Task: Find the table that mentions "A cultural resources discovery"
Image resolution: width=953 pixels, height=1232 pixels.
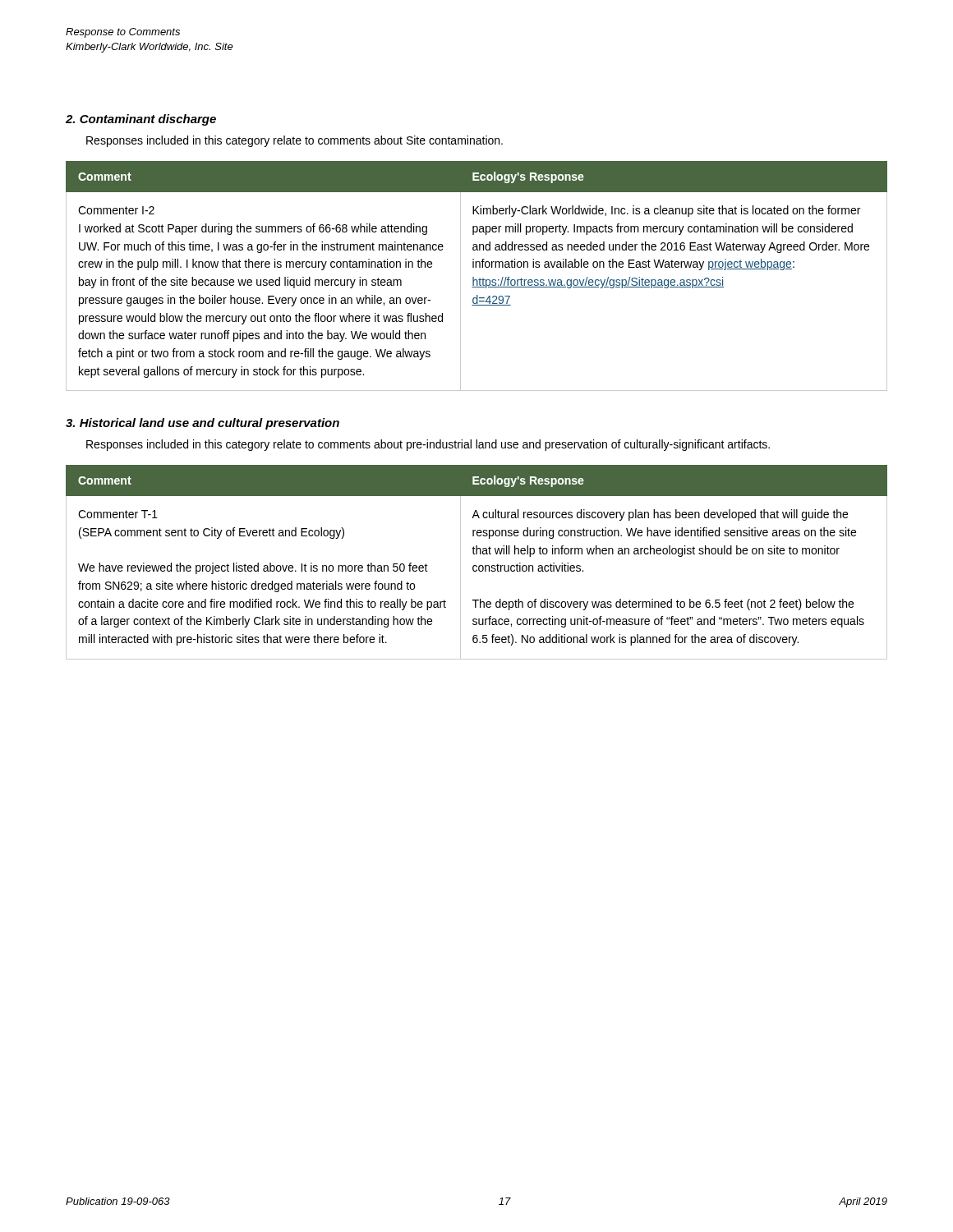Action: point(476,562)
